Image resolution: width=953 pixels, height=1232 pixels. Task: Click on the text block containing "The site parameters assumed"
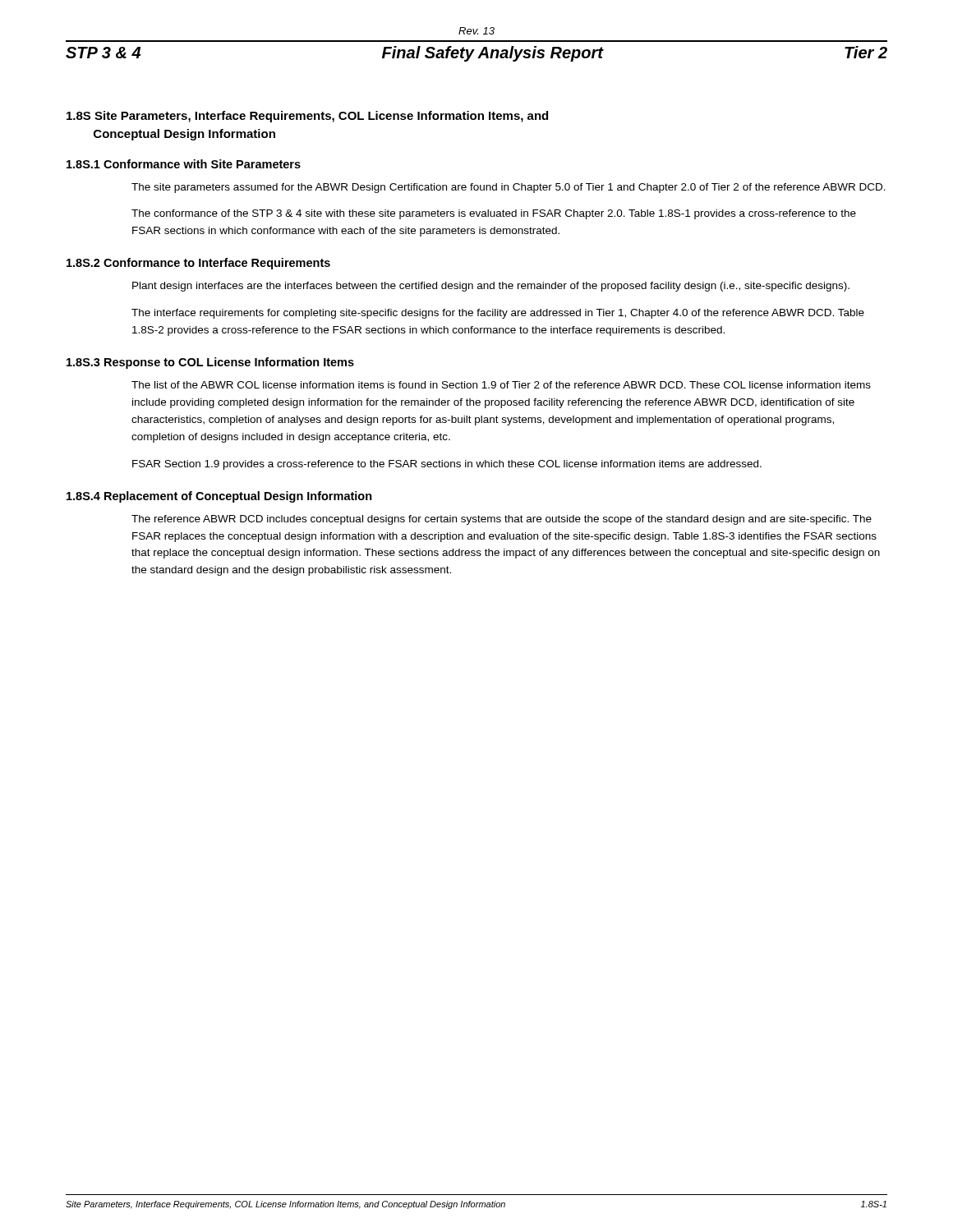pyautogui.click(x=509, y=186)
